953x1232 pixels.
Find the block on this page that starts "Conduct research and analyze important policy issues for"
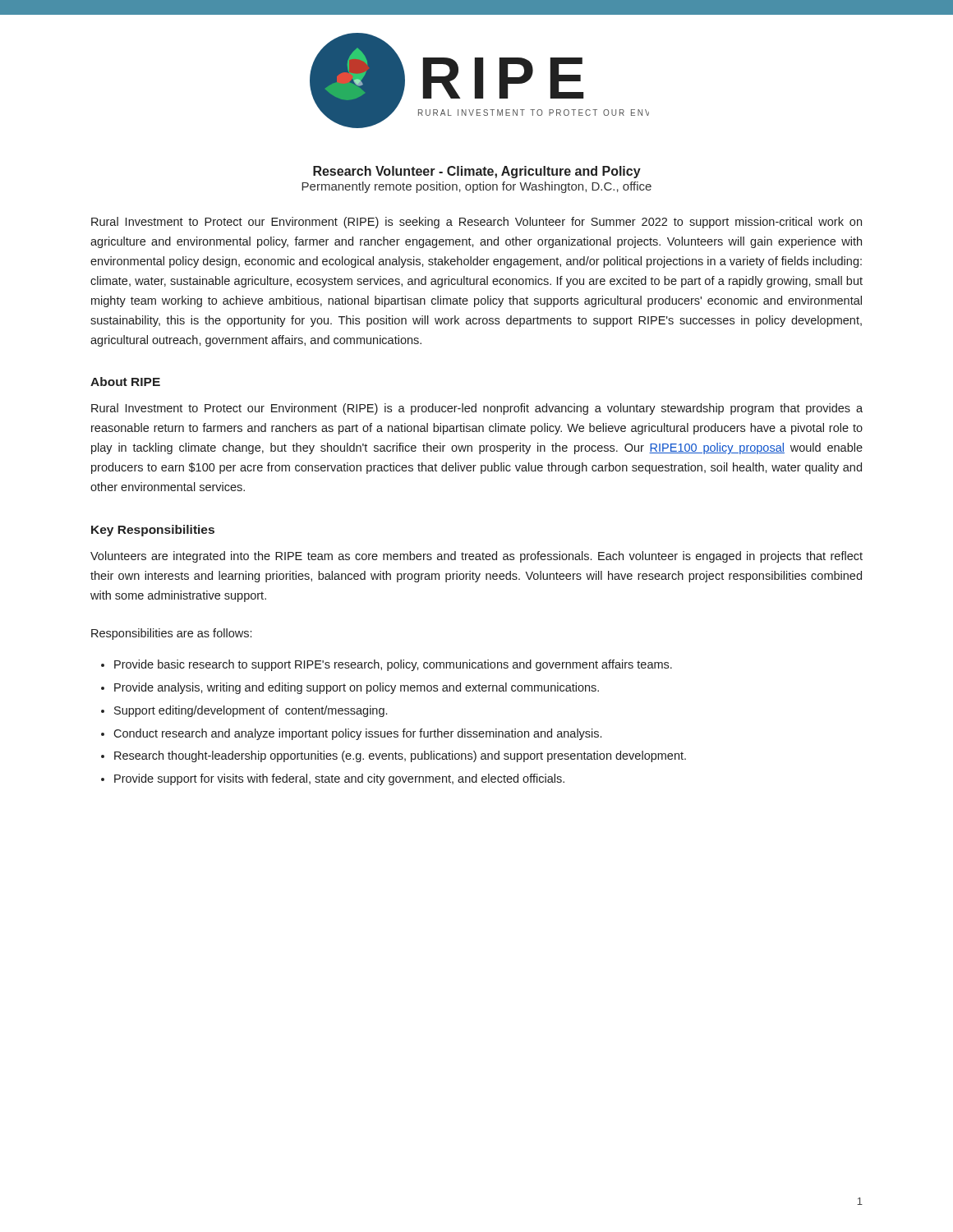pyautogui.click(x=358, y=733)
